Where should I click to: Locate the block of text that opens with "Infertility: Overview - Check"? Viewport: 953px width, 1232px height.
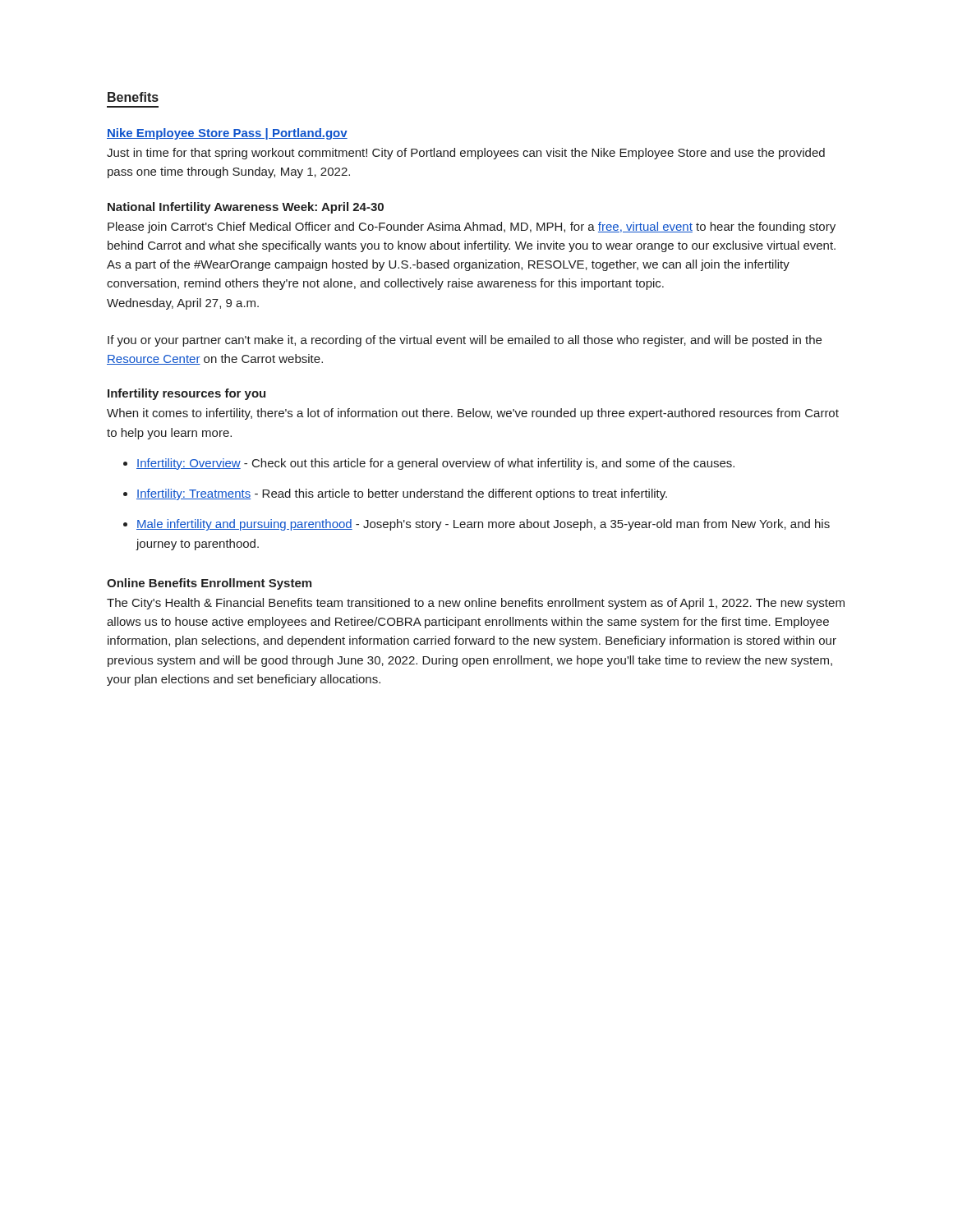[x=476, y=463]
